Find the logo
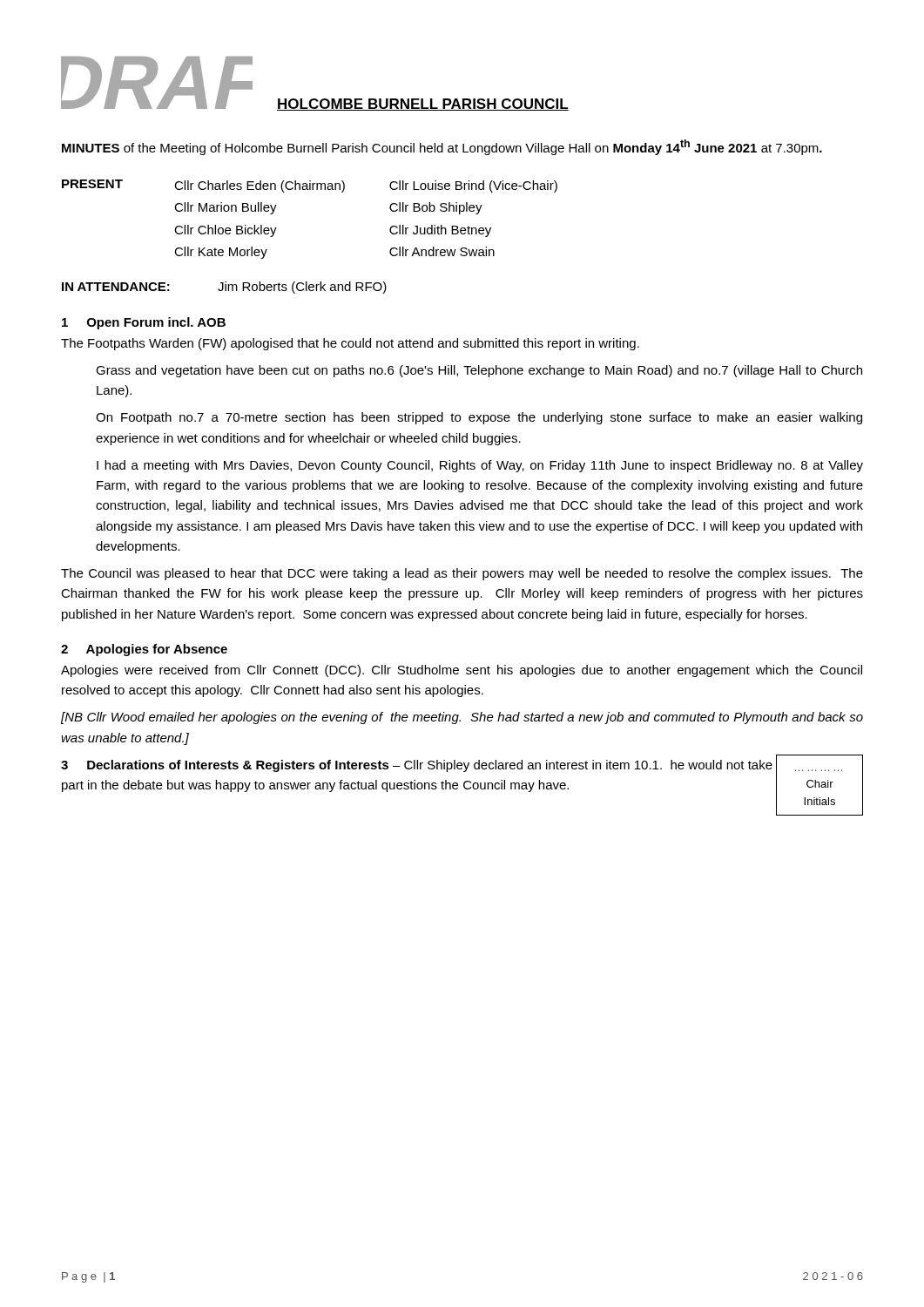The image size is (924, 1307). pos(462,73)
